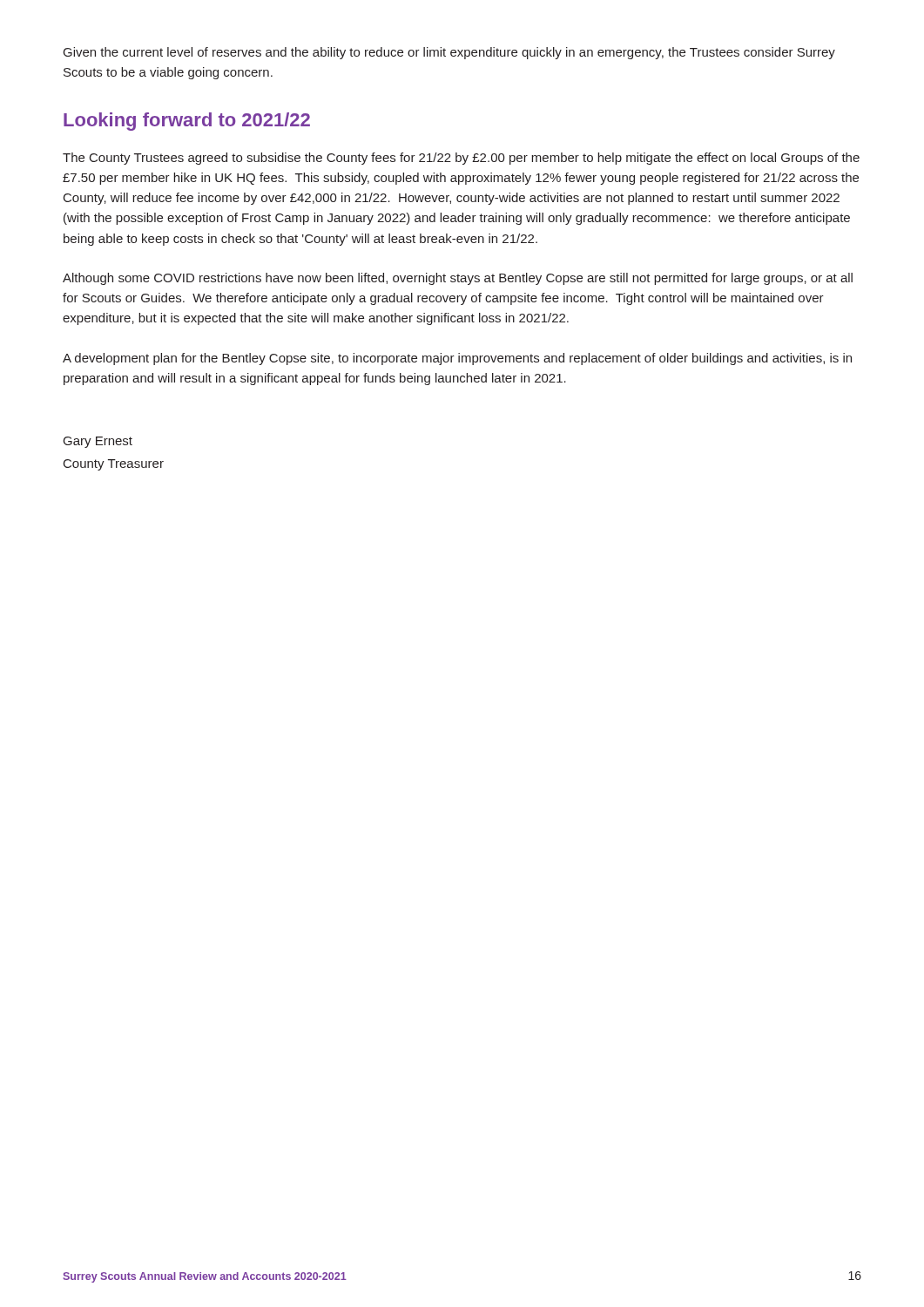
Task: Click where it says "Gary Ernest County Treasurer"
Action: pos(113,452)
